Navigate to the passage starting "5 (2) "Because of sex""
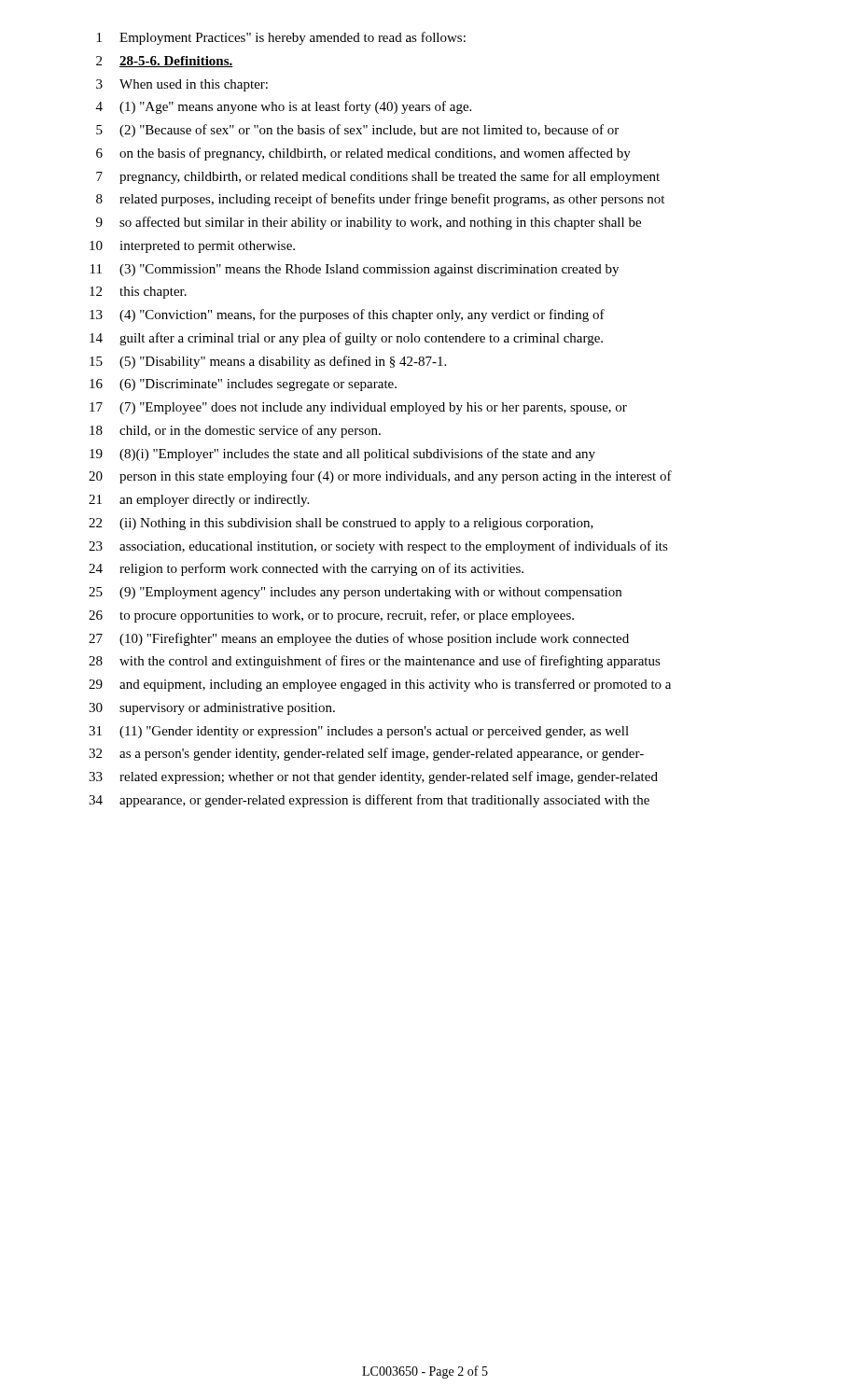The height and width of the screenshot is (1400, 850). coord(425,130)
